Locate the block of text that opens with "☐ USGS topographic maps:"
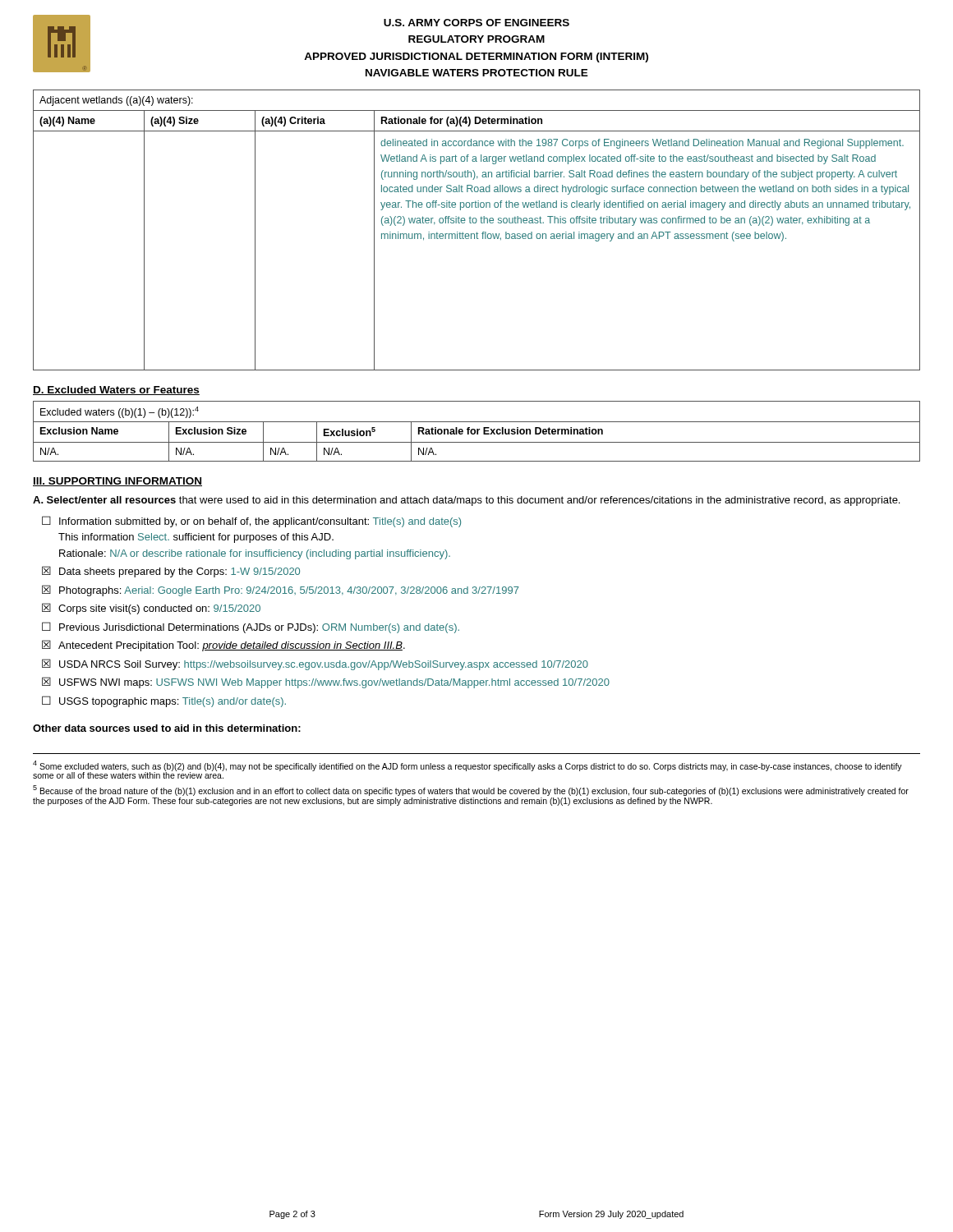 tap(164, 701)
